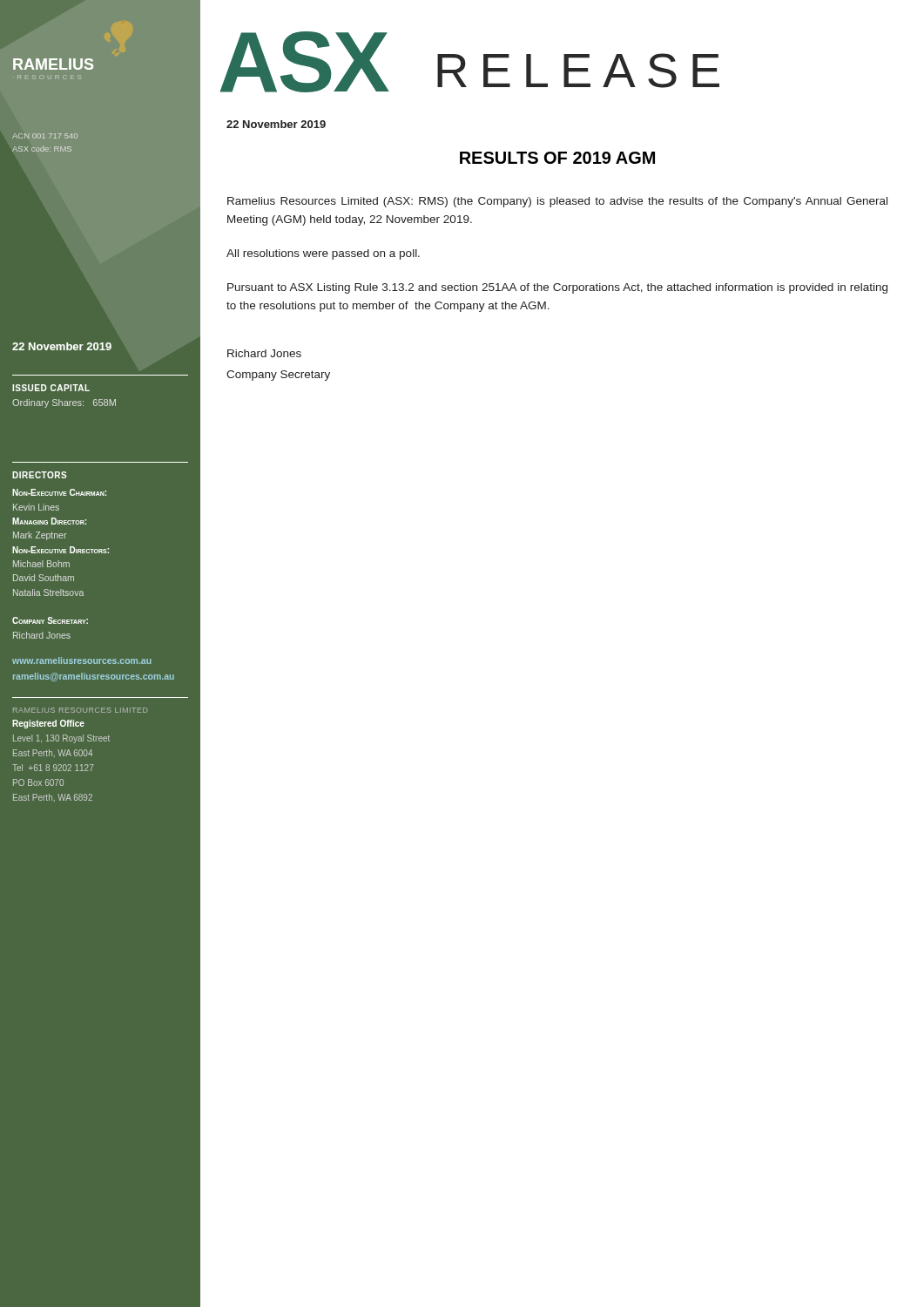Find the text block containing "RAMELIUS RESOURCES LIMITED Registered Office Level 1,"
Viewport: 924px width, 1307px height.
click(106, 755)
